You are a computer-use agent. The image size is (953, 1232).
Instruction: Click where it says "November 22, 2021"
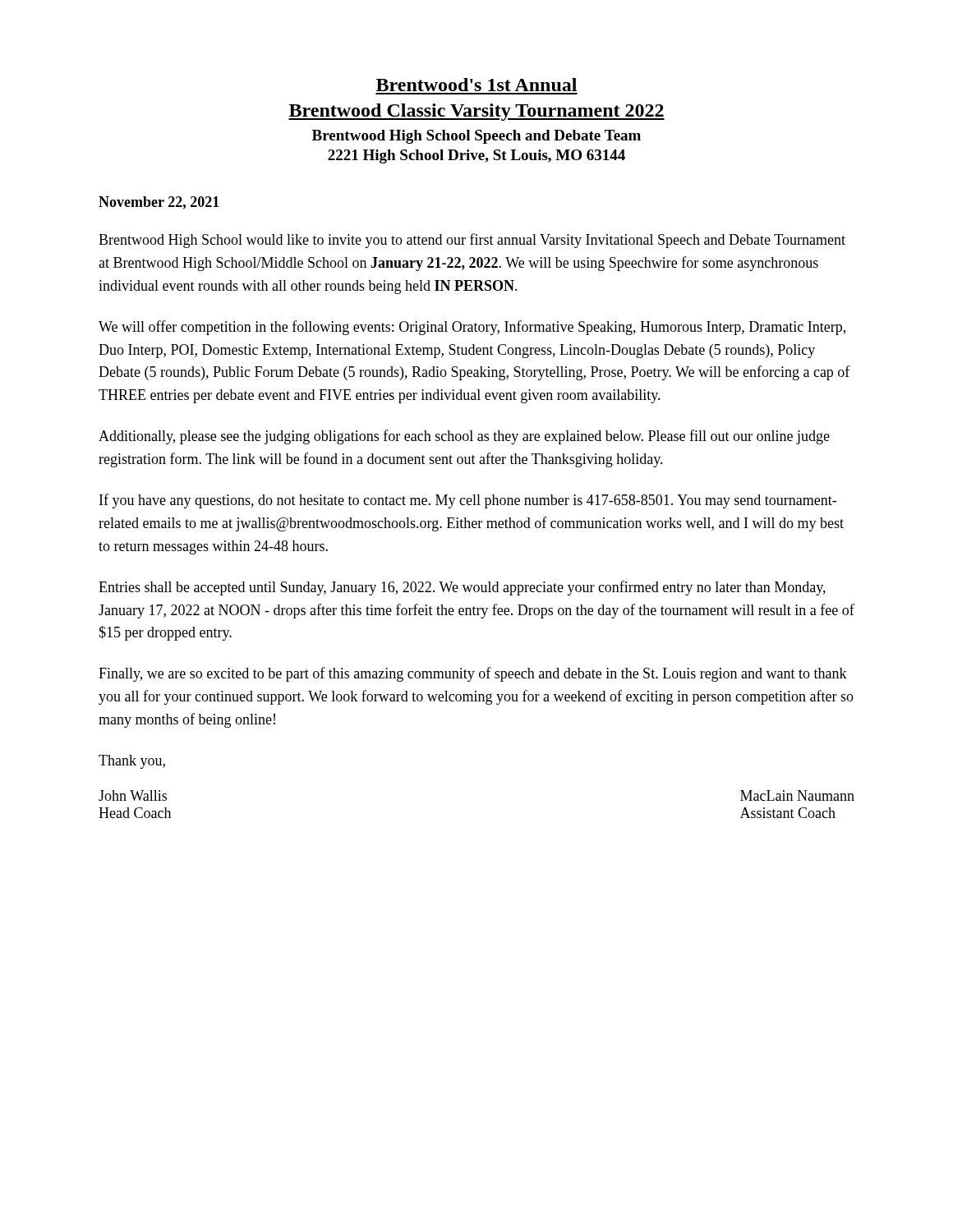(x=159, y=202)
